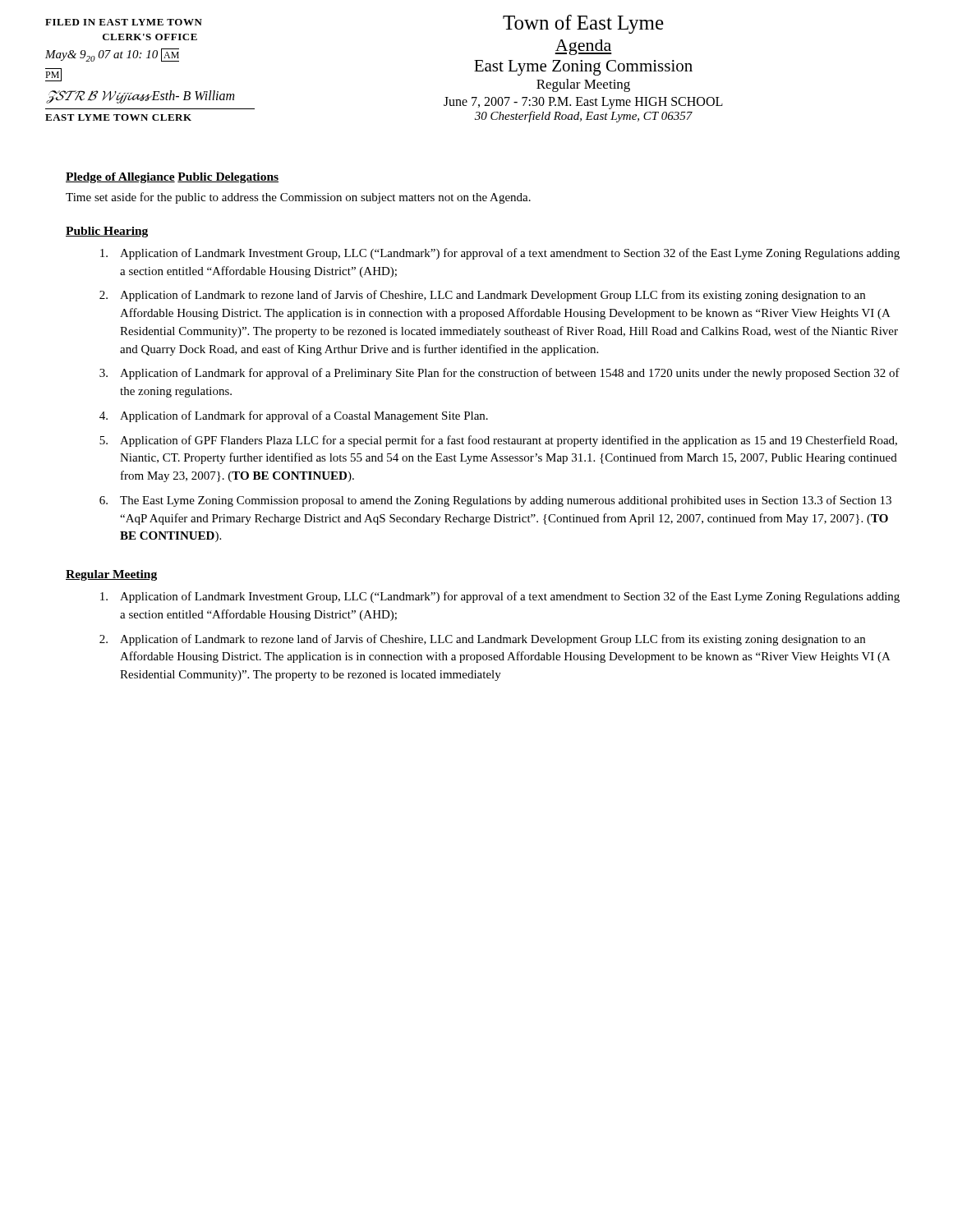Image resolution: width=953 pixels, height=1232 pixels.
Task: Select the text starting "3. Application of"
Action: [484, 383]
